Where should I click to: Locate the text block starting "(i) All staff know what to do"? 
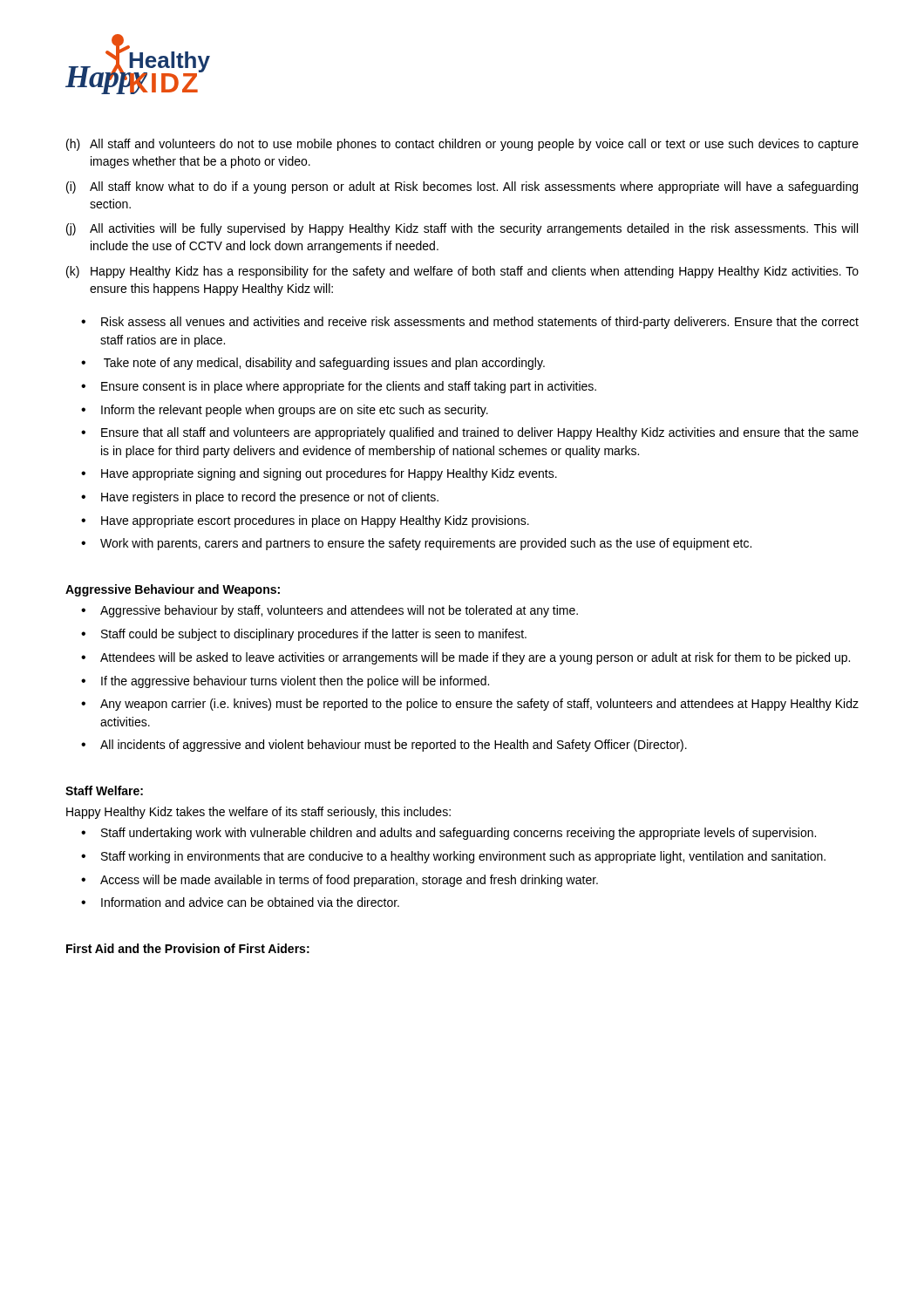[x=462, y=195]
